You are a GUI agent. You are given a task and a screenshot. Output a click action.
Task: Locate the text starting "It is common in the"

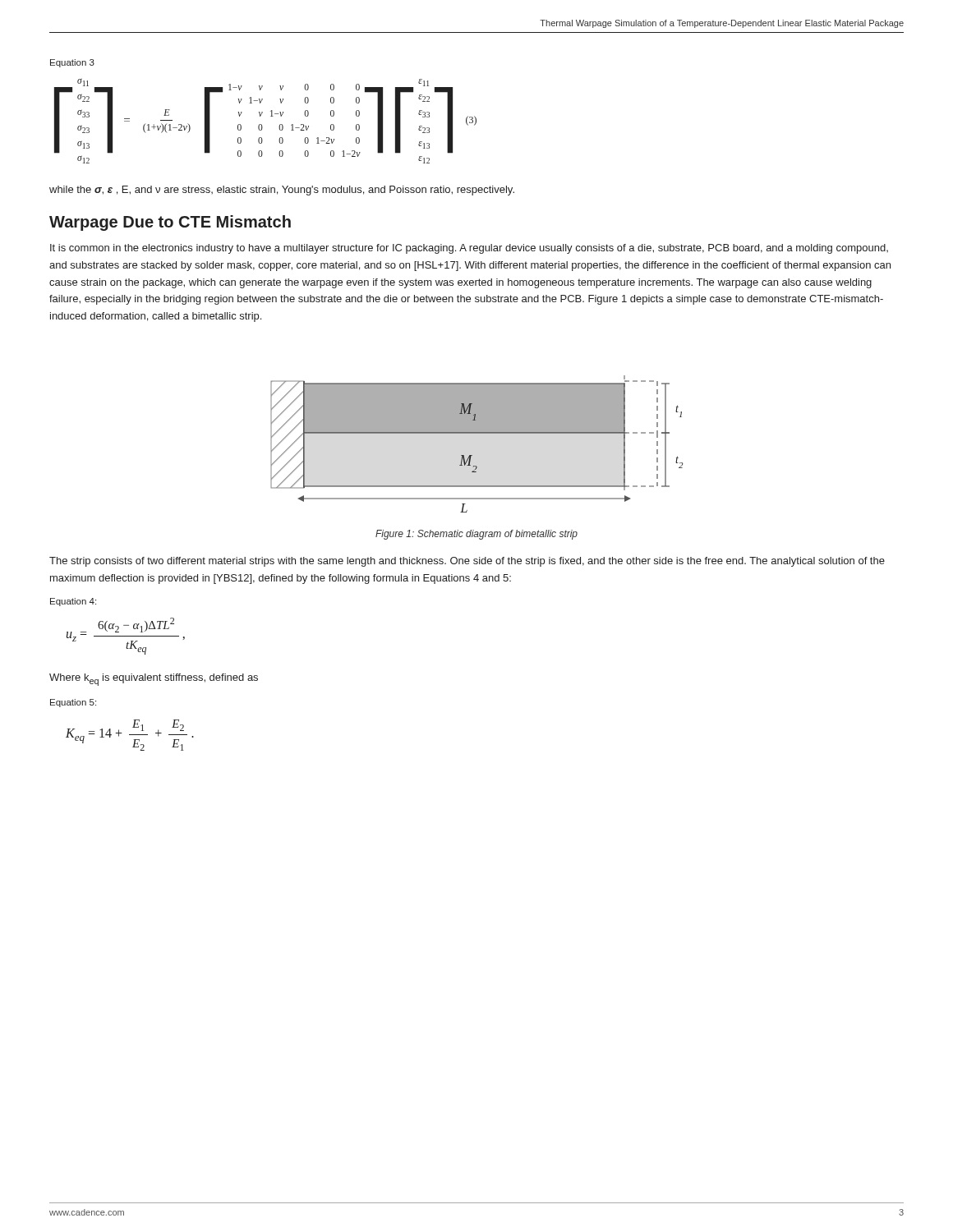pos(470,282)
